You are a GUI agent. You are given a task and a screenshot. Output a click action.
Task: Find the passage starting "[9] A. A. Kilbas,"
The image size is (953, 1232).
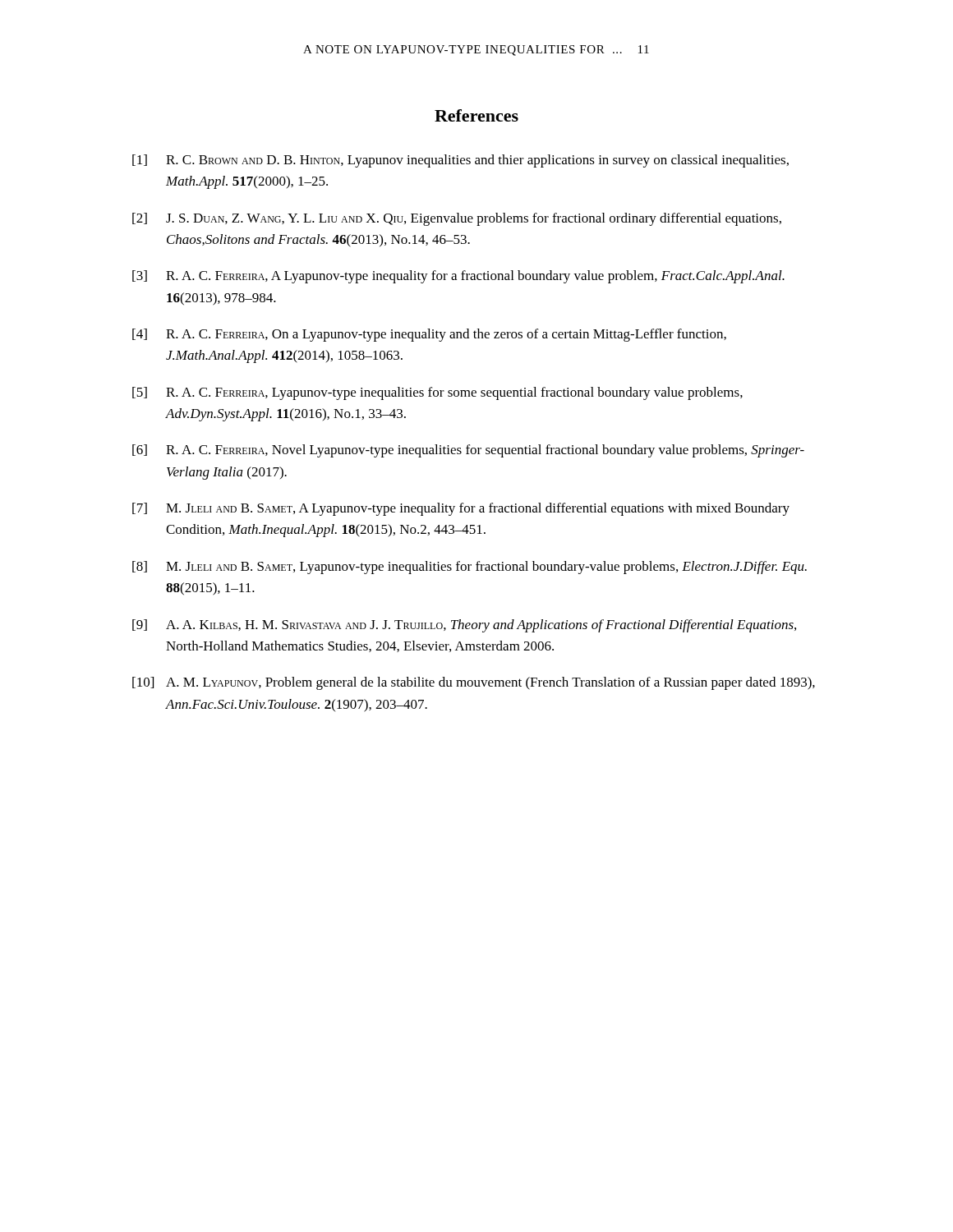[x=476, y=636]
